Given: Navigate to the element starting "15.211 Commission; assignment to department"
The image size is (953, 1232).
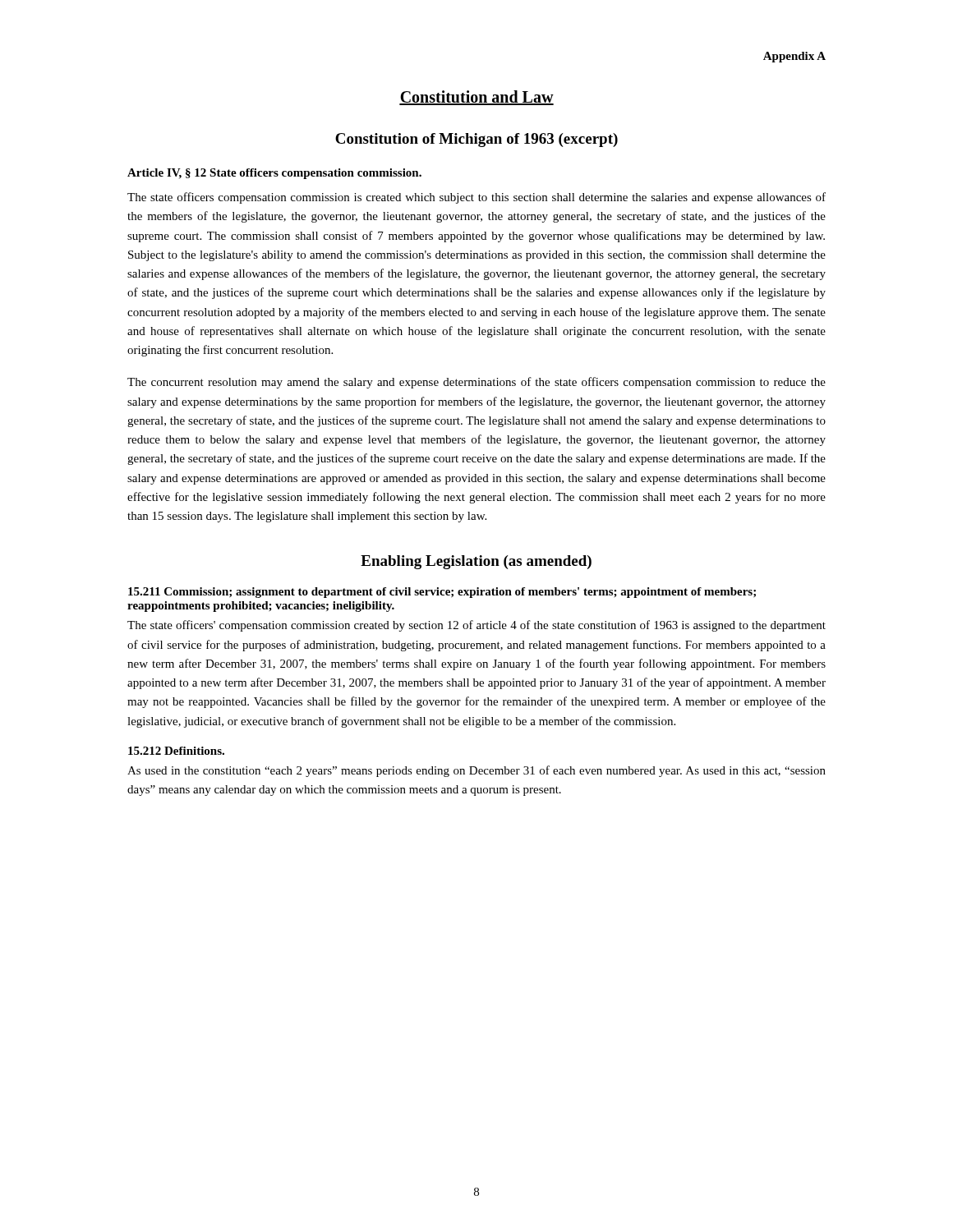Looking at the screenshot, I should 442,599.
